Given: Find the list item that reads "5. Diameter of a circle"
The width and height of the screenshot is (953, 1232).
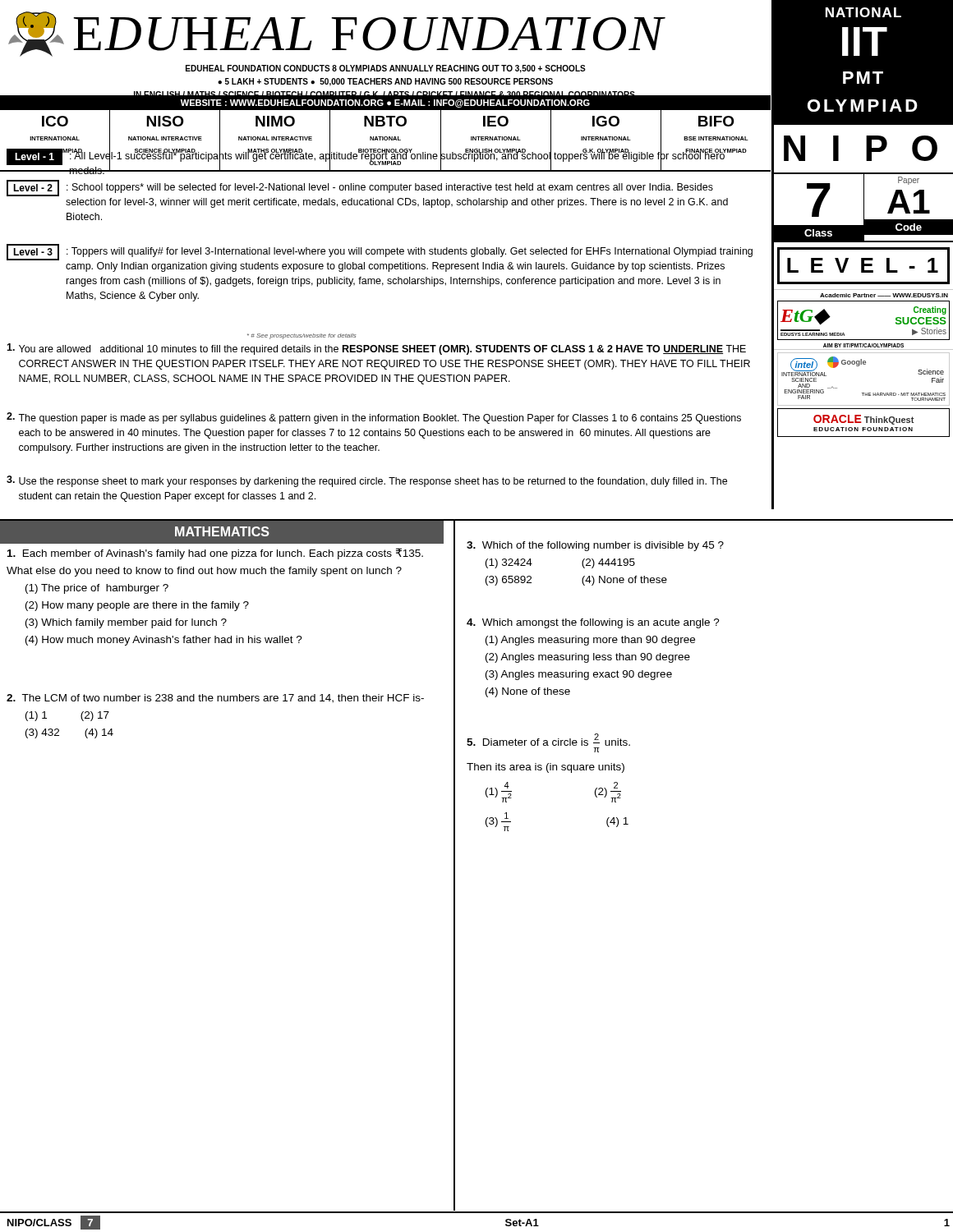Looking at the screenshot, I should [x=548, y=740].
